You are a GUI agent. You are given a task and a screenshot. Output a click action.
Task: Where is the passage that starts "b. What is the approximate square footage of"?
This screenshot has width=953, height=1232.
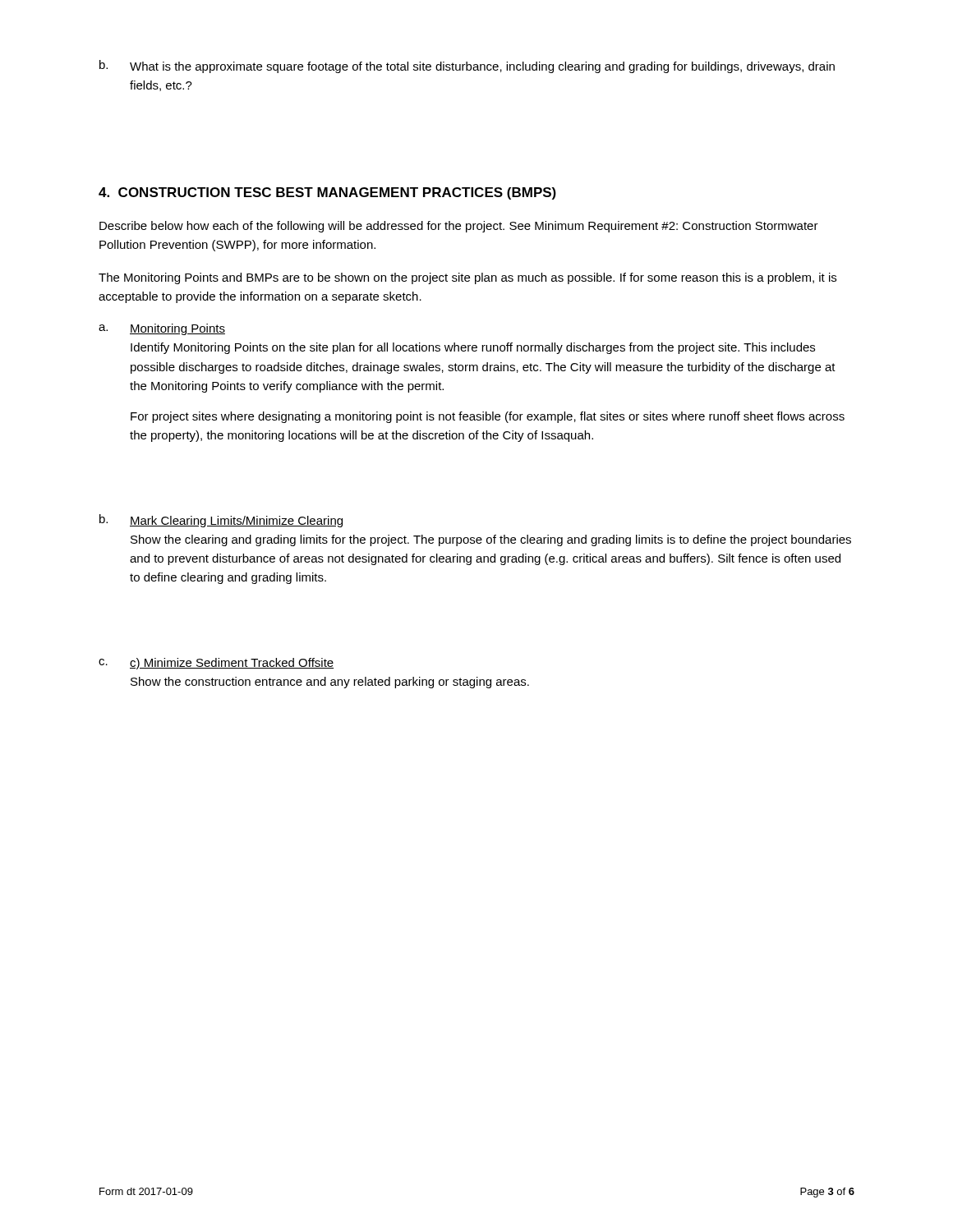pyautogui.click(x=476, y=76)
